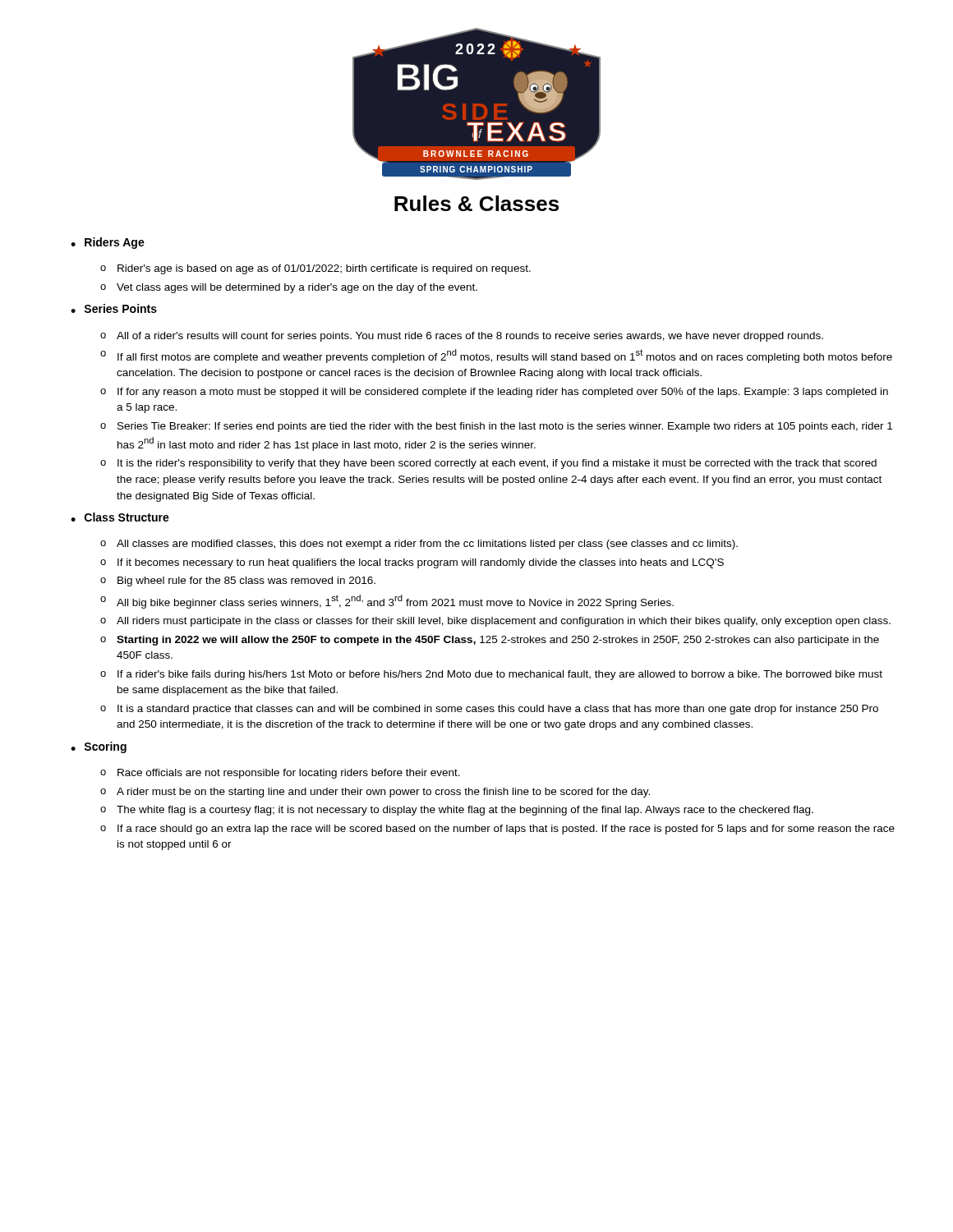Where is the passage that starts "If it becomes necessary to run heat"?
This screenshot has width=953, height=1232.
pos(420,562)
